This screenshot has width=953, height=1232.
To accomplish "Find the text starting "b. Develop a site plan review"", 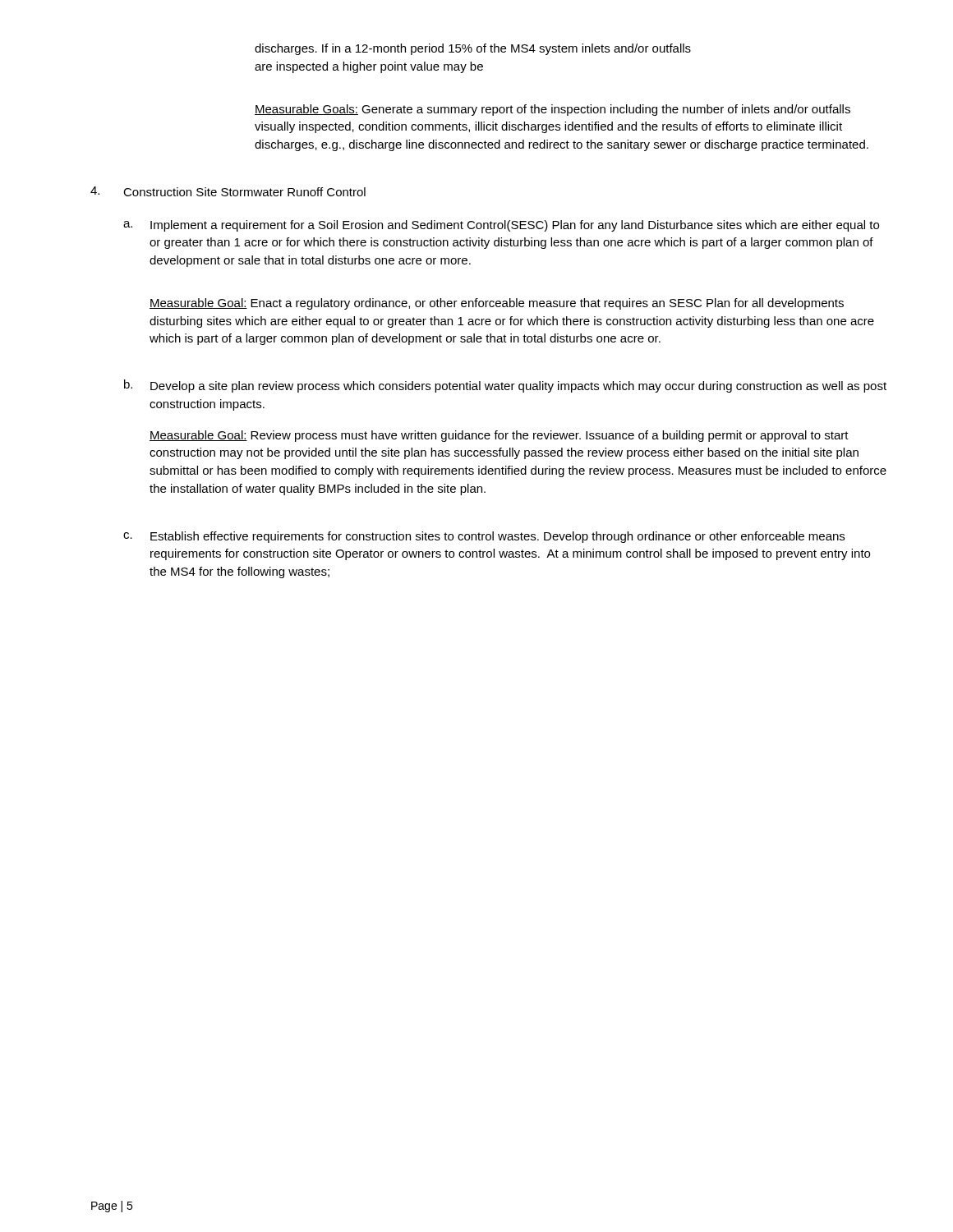I will click(x=505, y=395).
